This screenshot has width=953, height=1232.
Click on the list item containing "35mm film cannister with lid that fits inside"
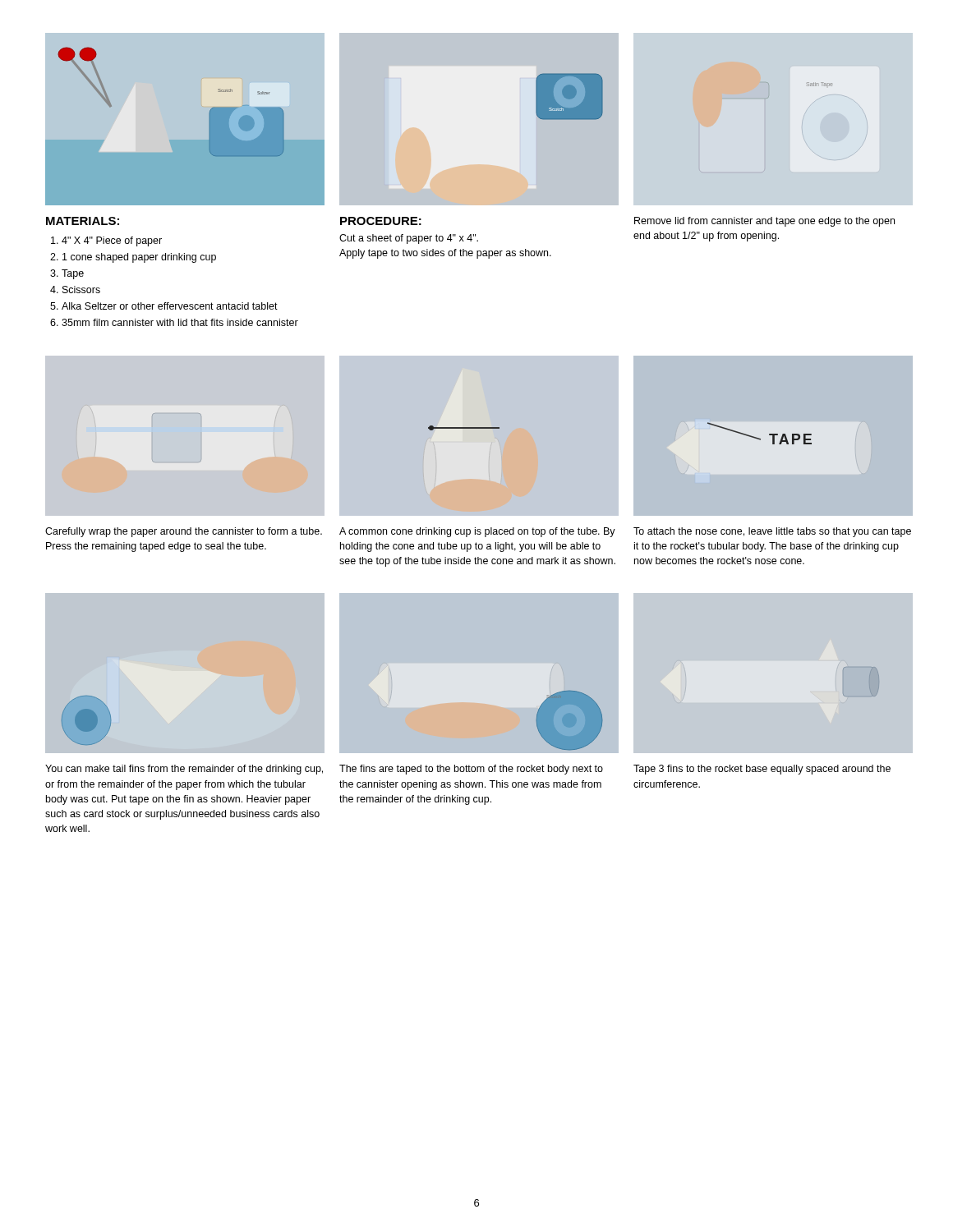(180, 323)
